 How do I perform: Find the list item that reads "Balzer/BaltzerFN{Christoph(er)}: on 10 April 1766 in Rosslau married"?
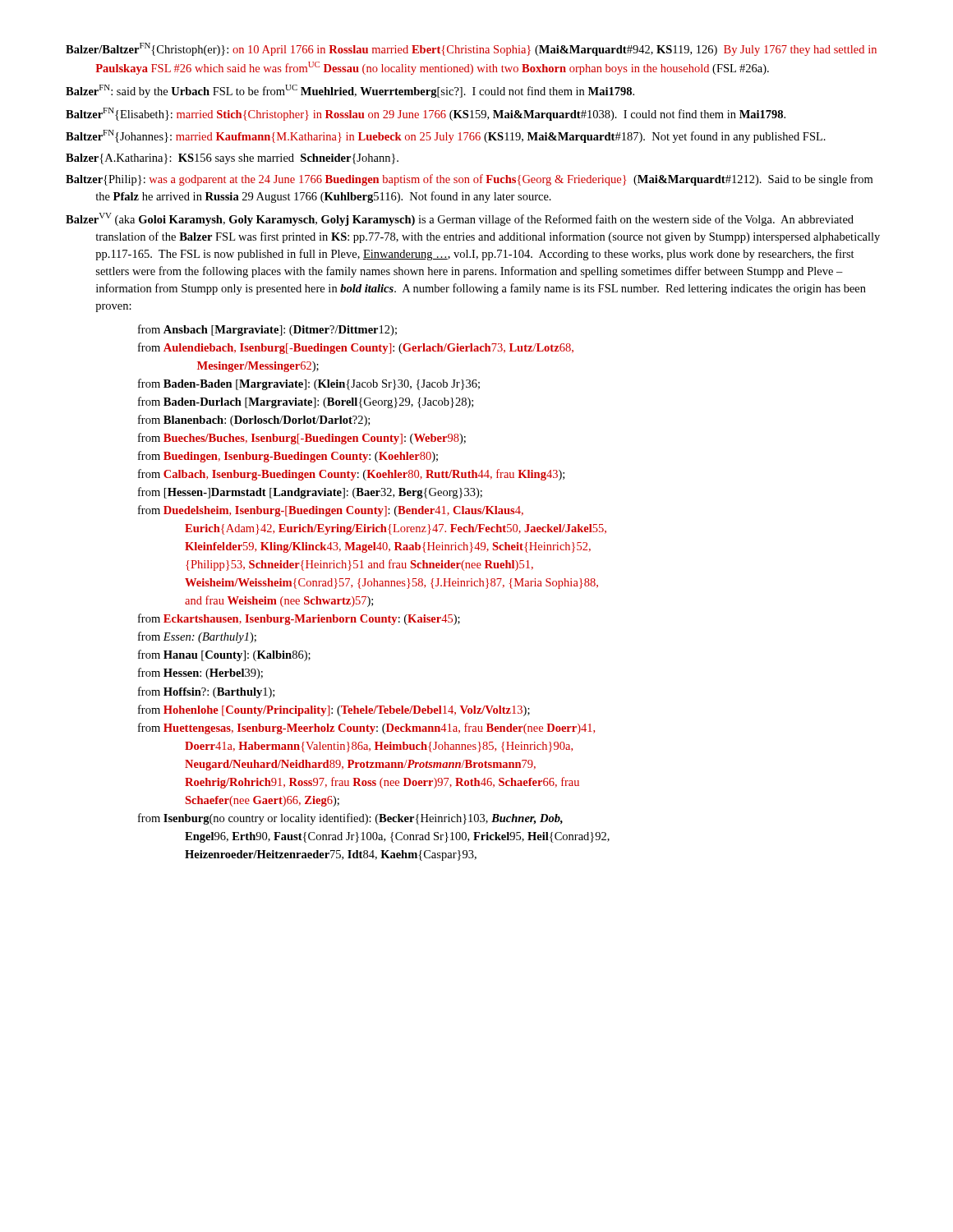point(471,57)
